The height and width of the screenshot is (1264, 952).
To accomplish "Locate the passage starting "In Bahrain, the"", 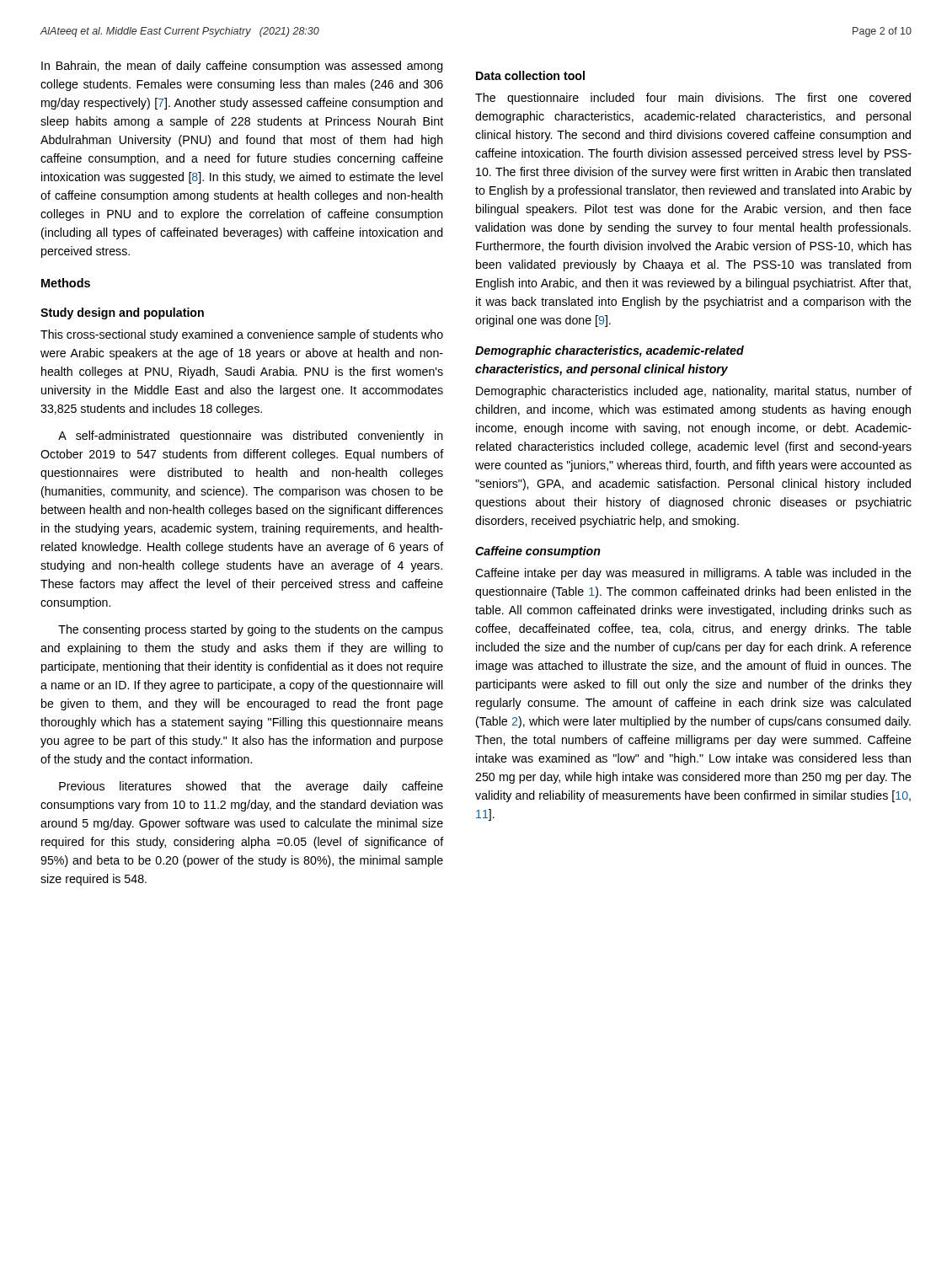I will [242, 159].
